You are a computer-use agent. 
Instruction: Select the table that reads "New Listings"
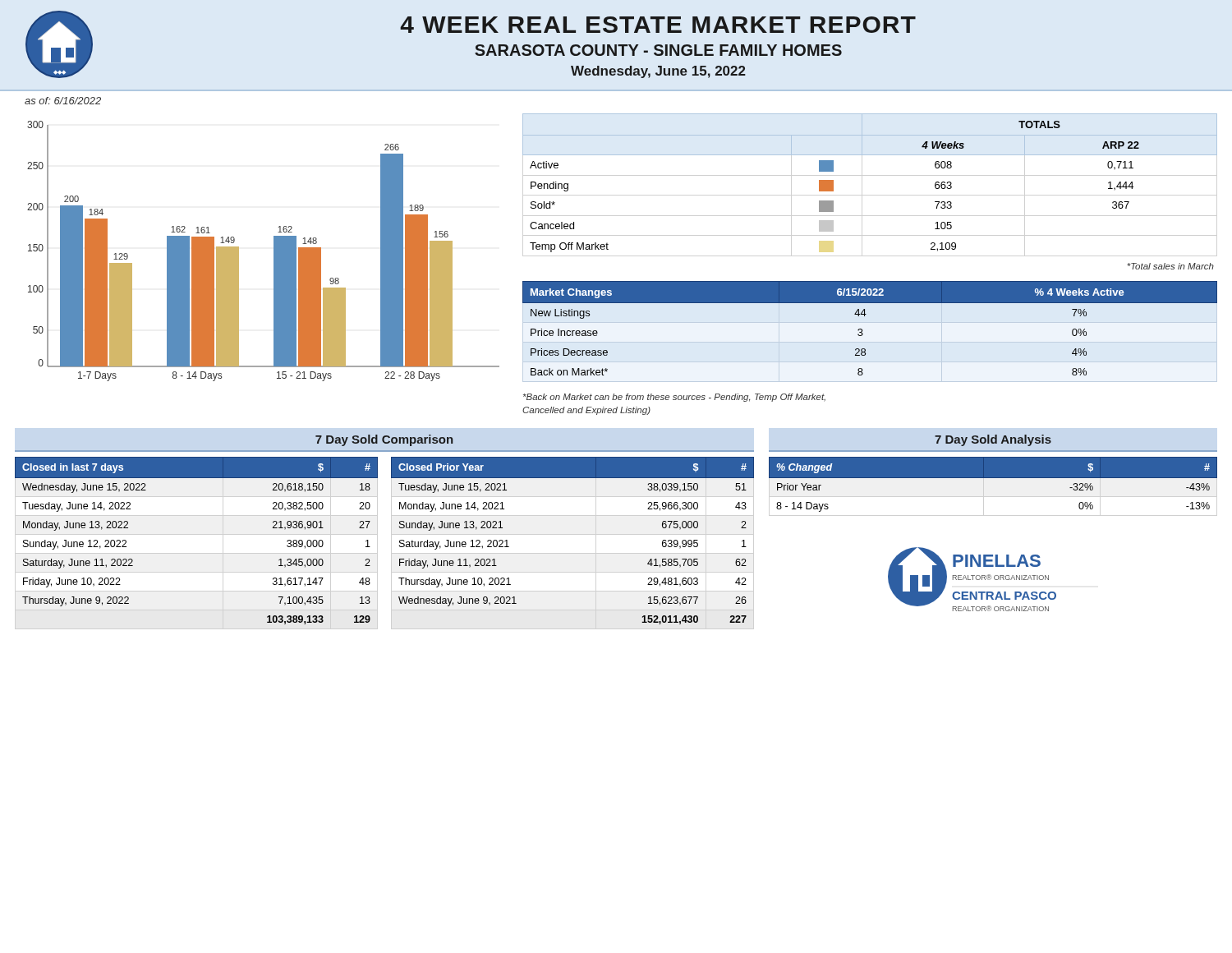pyautogui.click(x=870, y=330)
